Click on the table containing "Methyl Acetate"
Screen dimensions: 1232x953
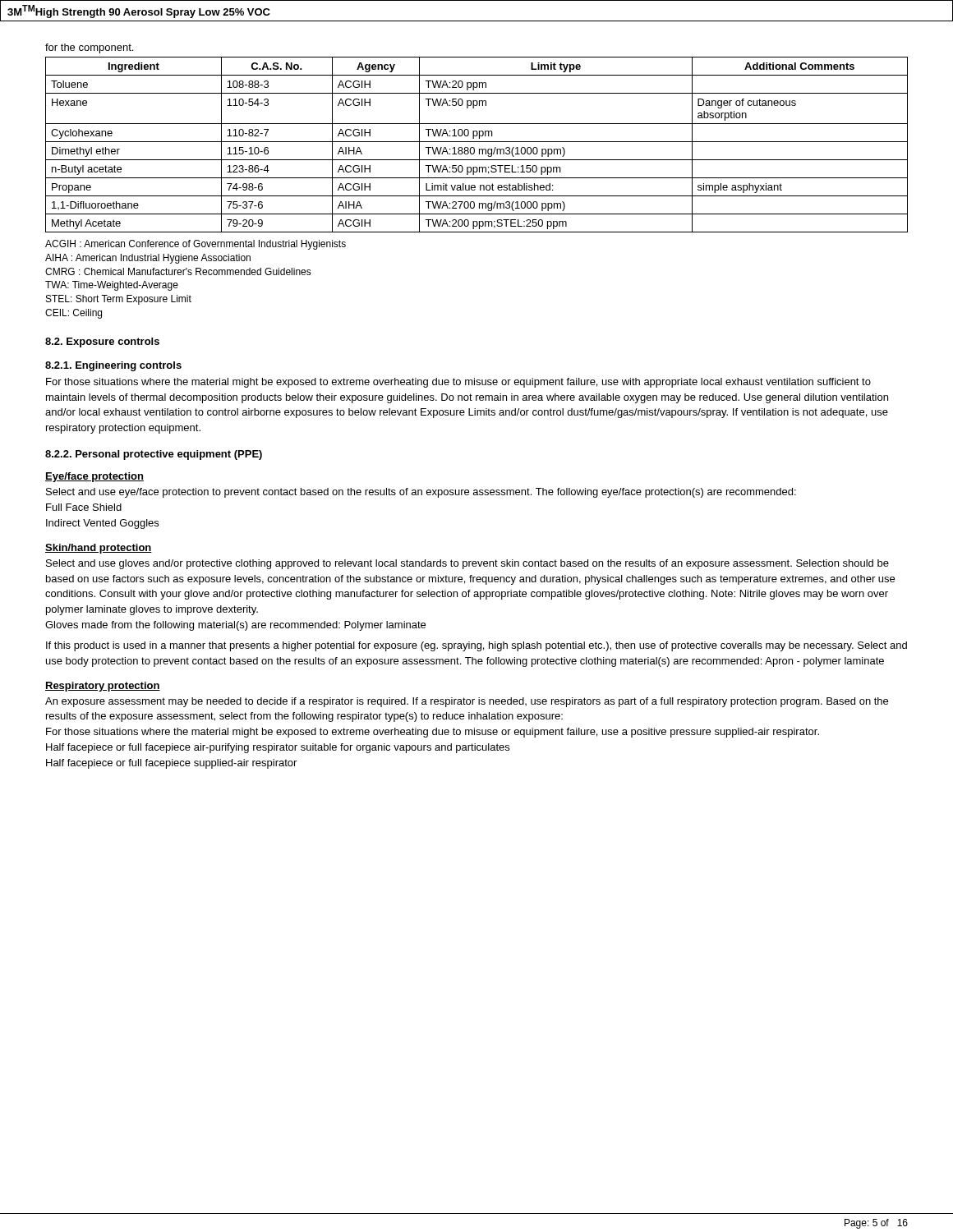click(476, 145)
